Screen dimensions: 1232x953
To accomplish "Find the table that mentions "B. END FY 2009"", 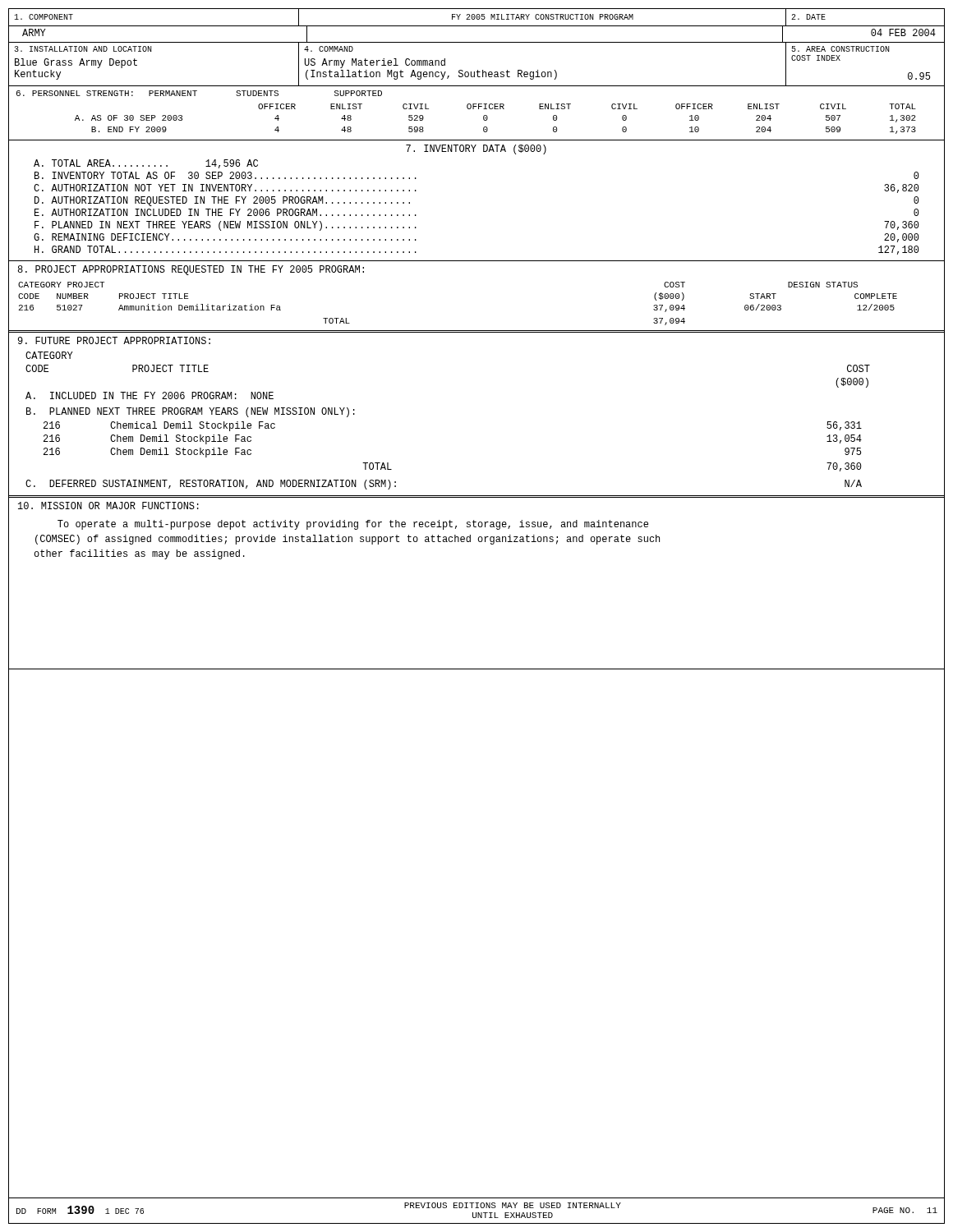I will 476,113.
